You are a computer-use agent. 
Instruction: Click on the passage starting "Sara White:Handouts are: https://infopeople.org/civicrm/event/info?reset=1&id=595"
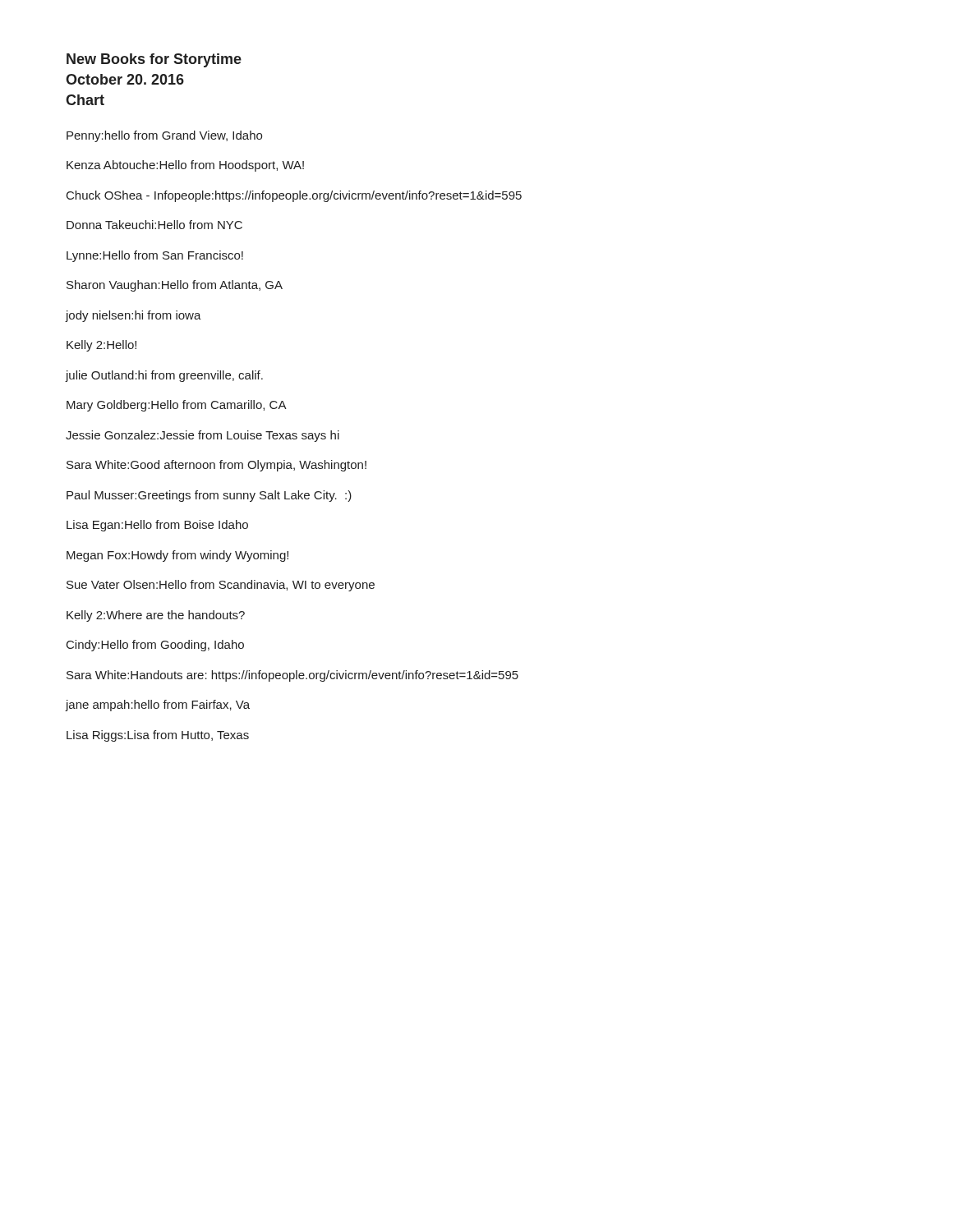[292, 674]
